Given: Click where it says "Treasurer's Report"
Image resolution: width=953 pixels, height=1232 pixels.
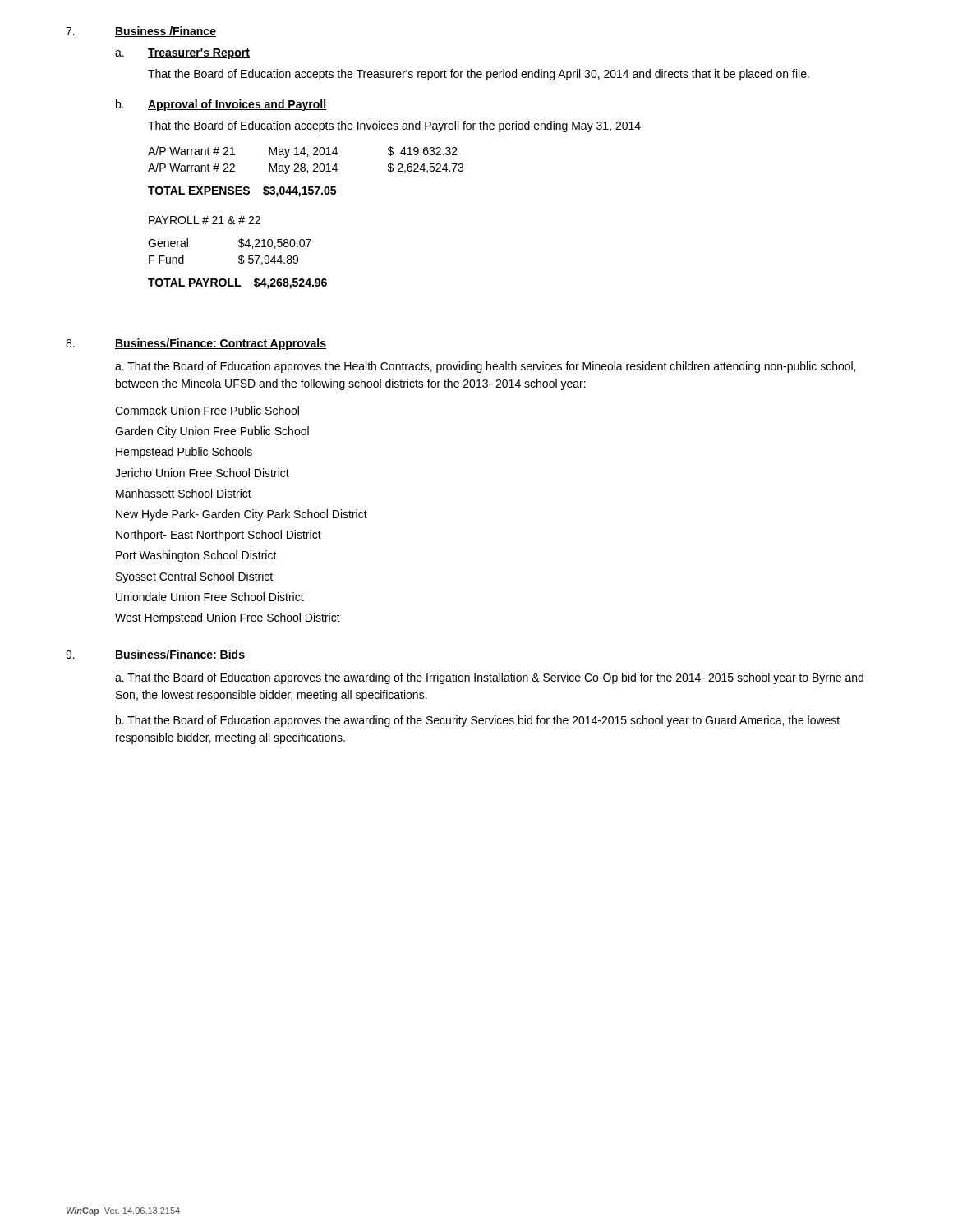Looking at the screenshot, I should [199, 53].
